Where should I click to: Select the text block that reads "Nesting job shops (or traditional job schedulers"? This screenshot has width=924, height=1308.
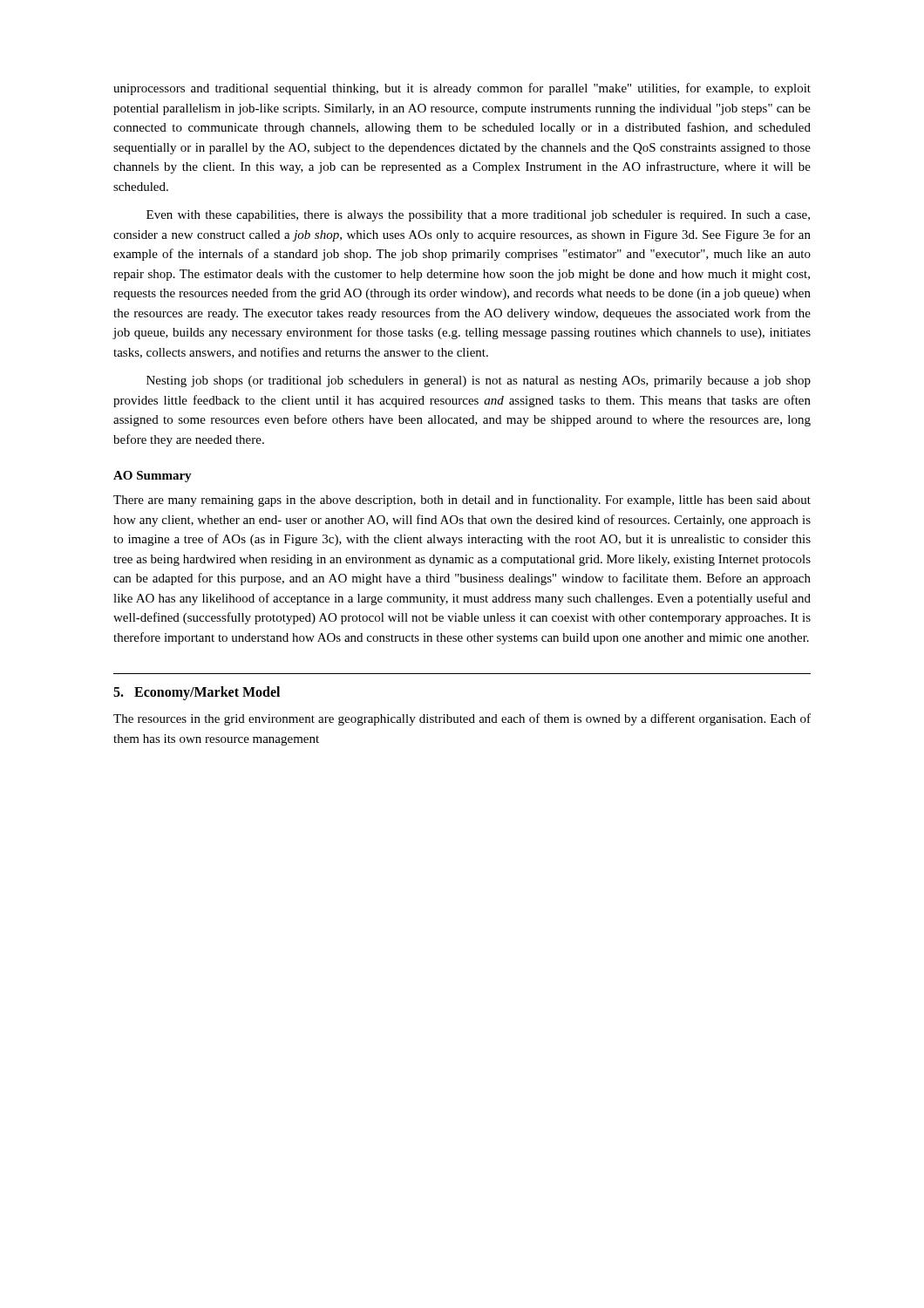(x=462, y=410)
